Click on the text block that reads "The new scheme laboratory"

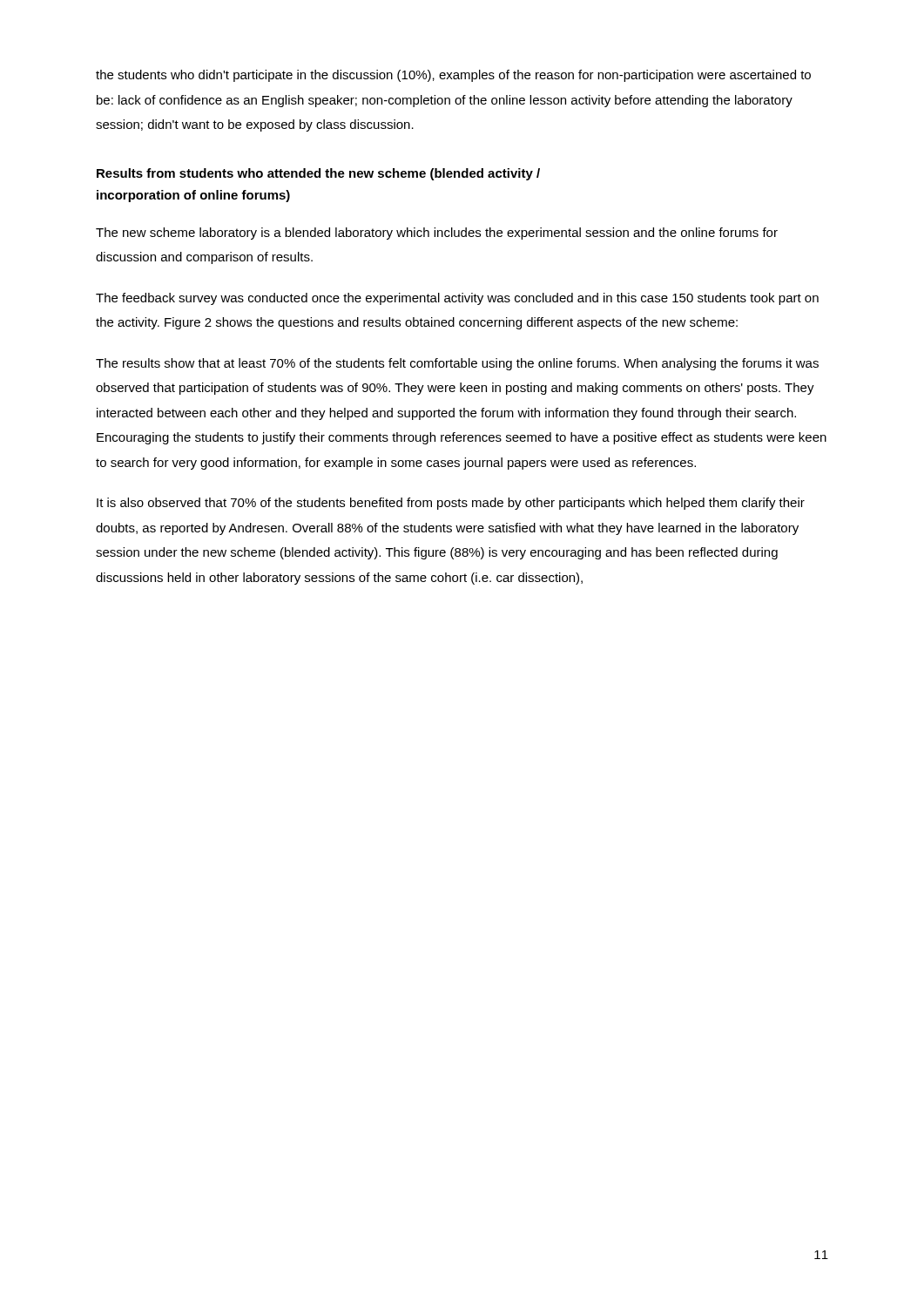(x=437, y=244)
